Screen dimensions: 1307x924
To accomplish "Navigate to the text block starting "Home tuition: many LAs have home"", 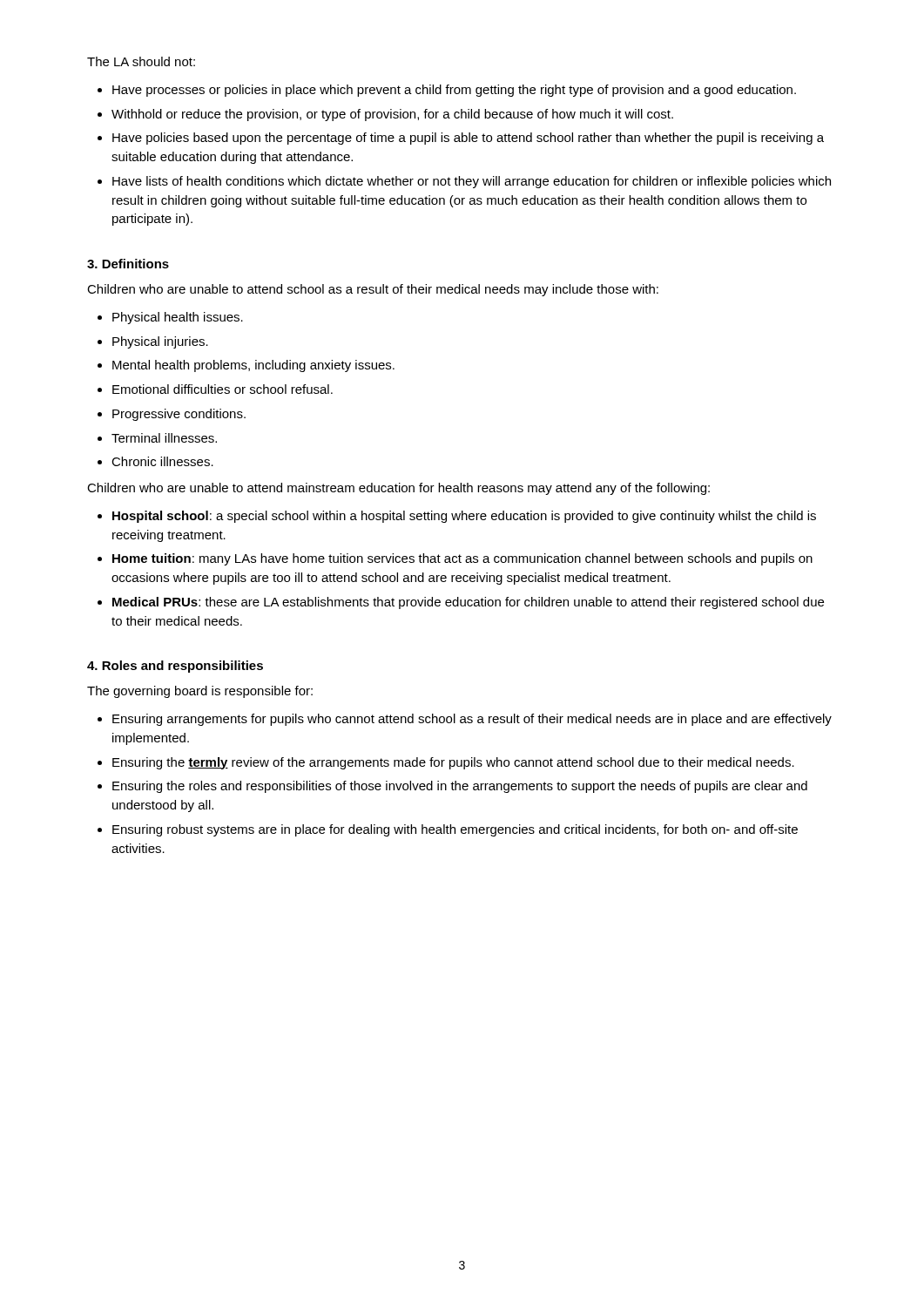I will [x=474, y=568].
